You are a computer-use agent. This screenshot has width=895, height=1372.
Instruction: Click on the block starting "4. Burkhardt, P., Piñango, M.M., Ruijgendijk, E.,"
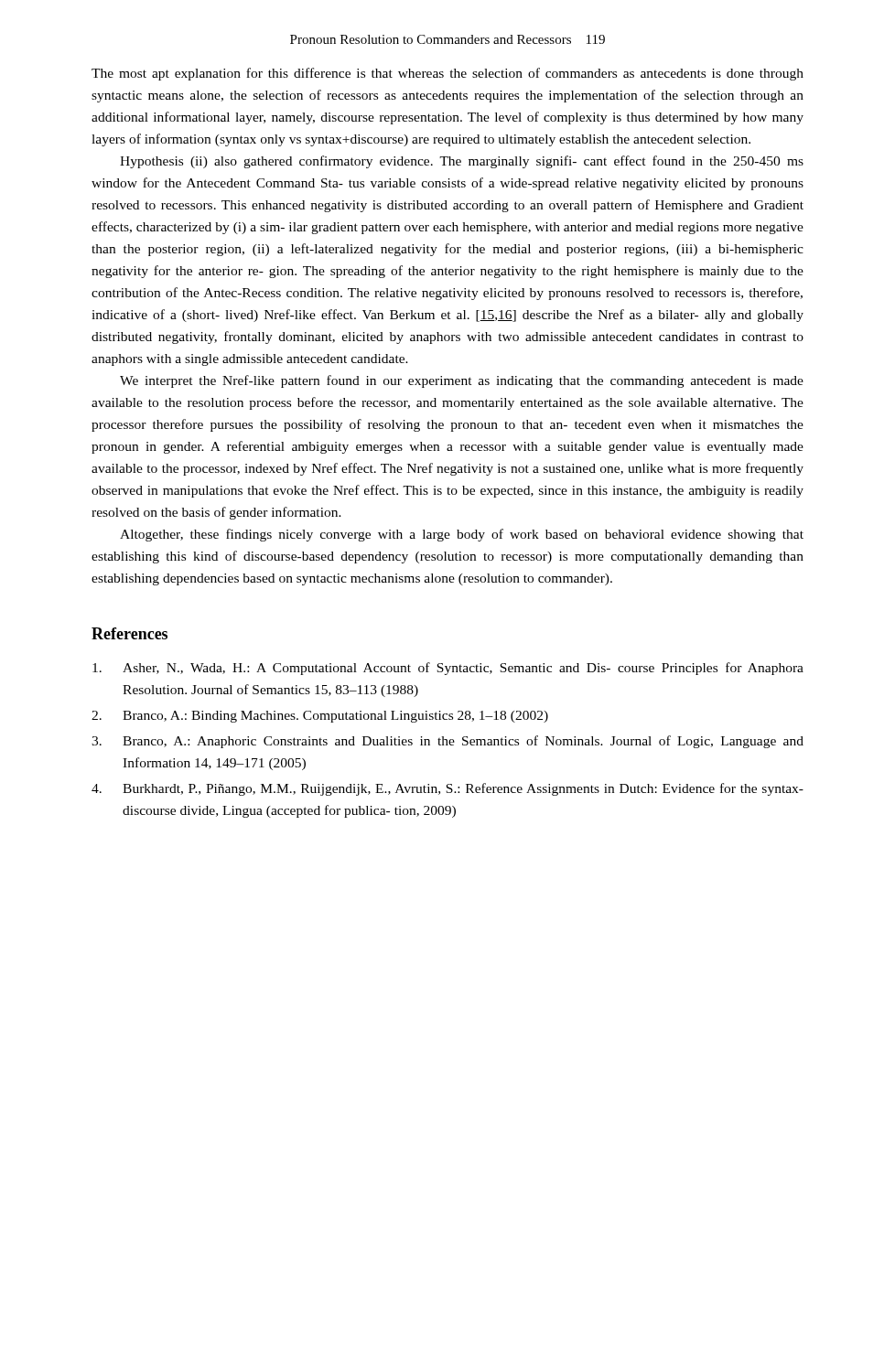[x=448, y=800]
